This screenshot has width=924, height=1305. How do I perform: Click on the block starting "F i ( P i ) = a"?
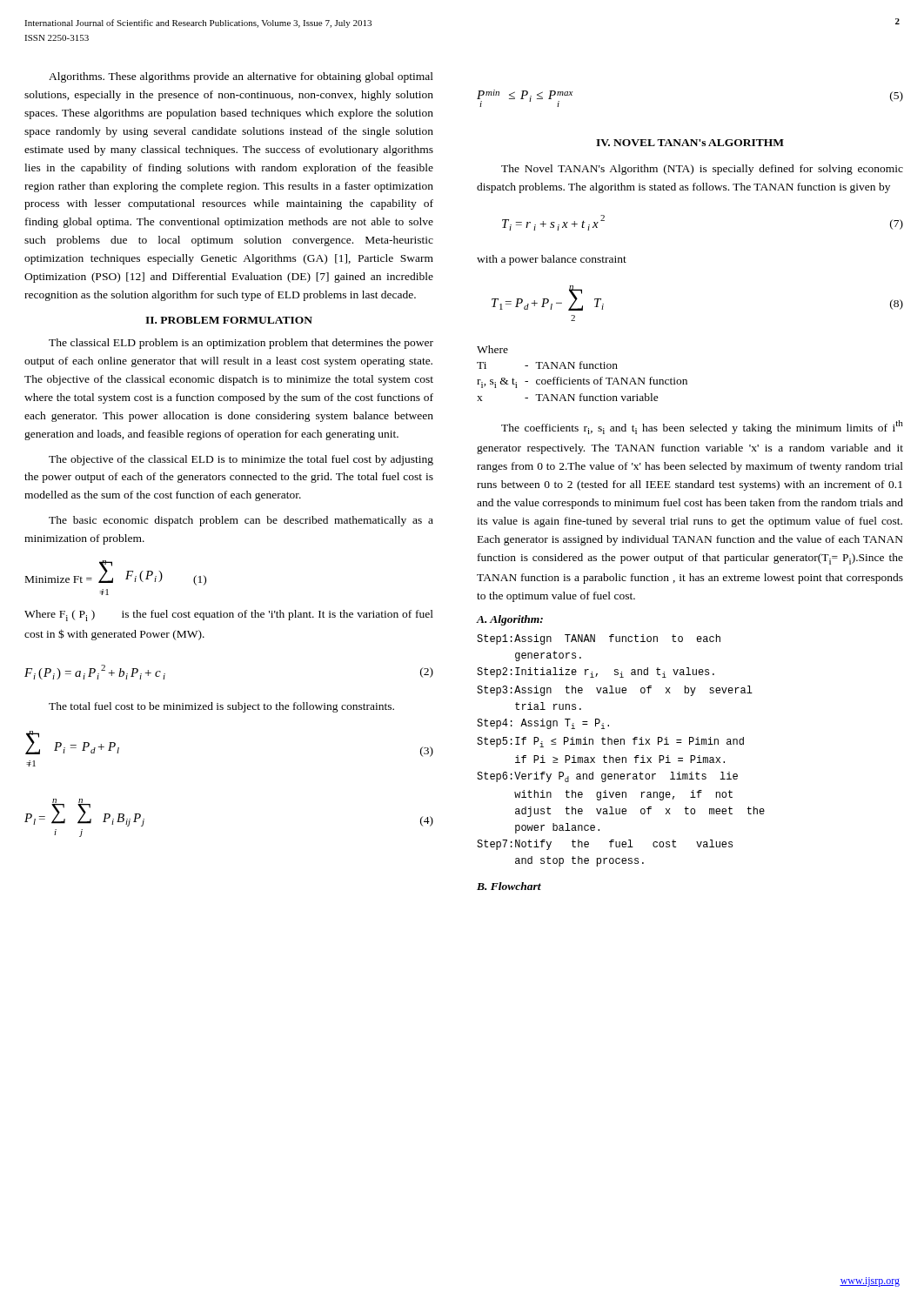[91, 672]
